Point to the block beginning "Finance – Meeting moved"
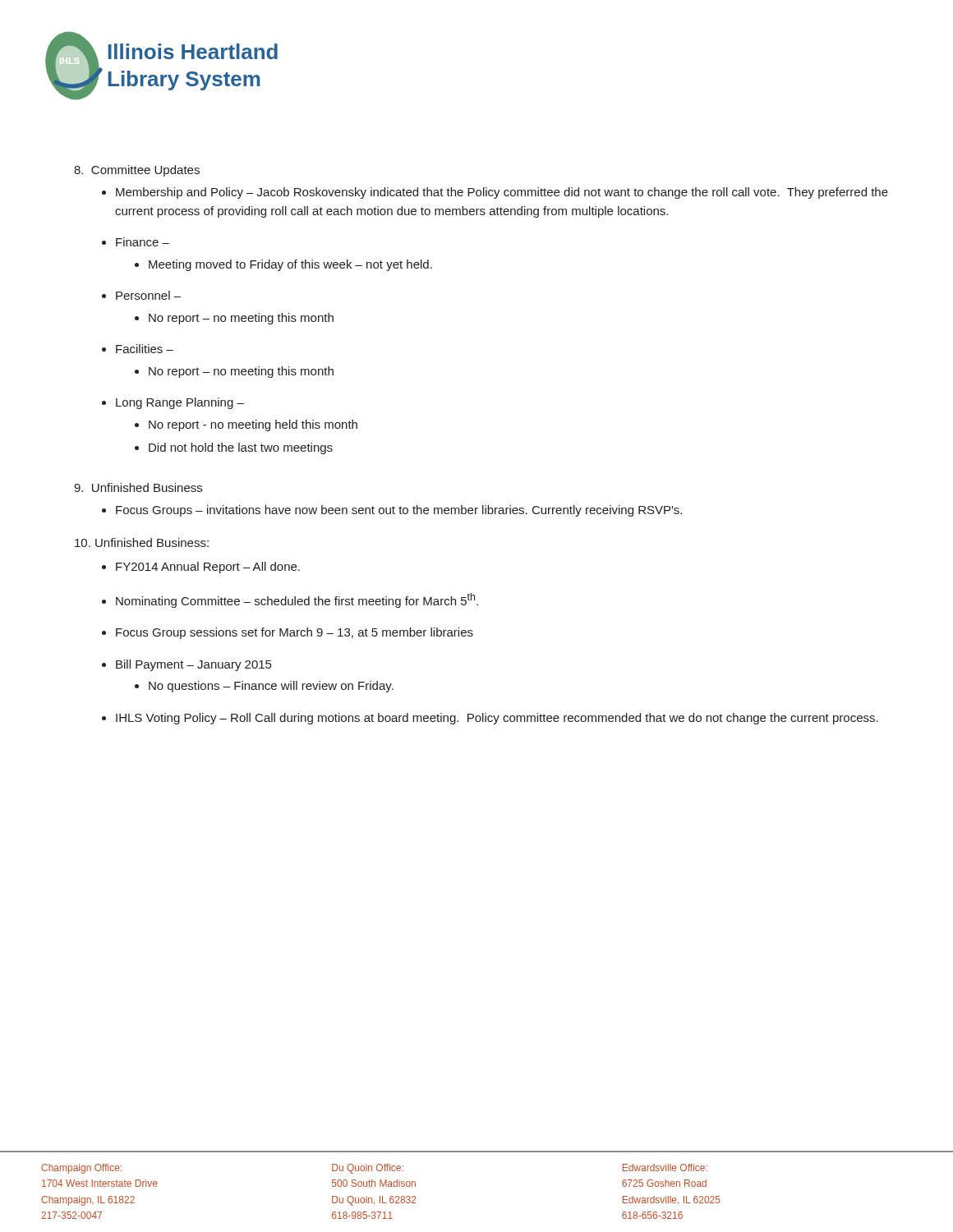 tap(143, 242)
